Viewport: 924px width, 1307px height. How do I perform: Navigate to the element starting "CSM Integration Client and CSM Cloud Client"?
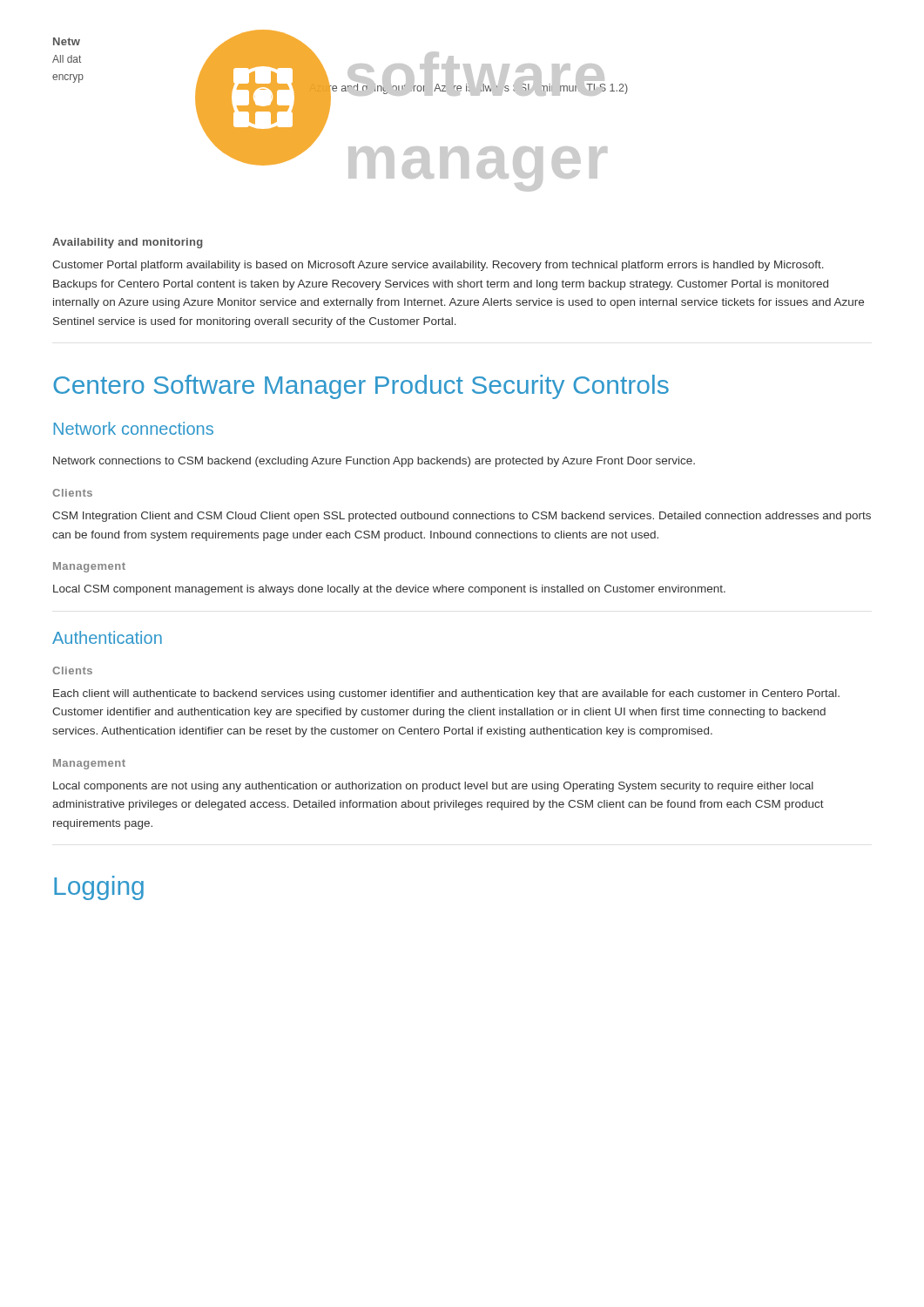point(462,525)
